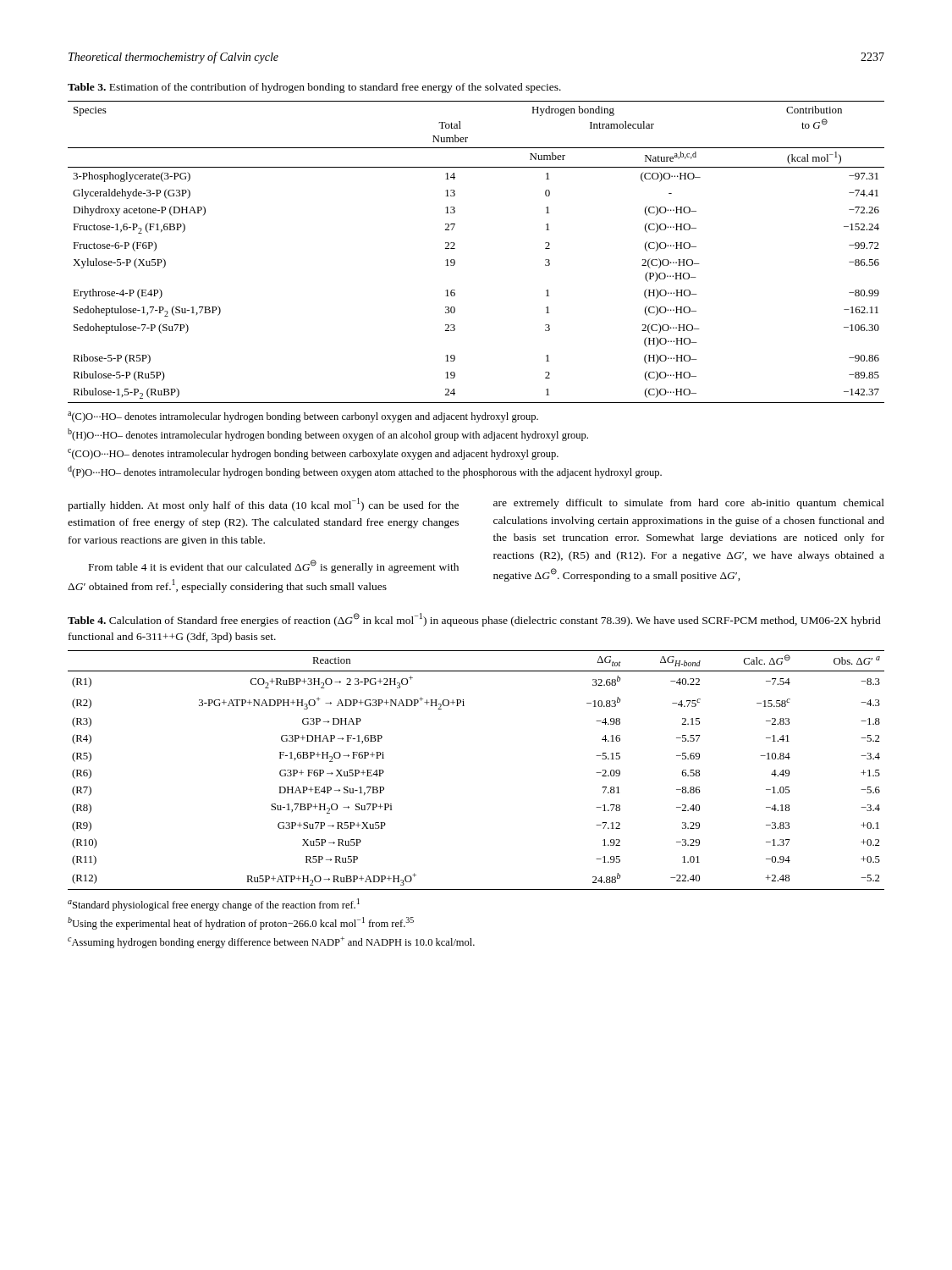Navigate to the text starting "bUsing the experimental heat"
952x1270 pixels.
coord(241,923)
